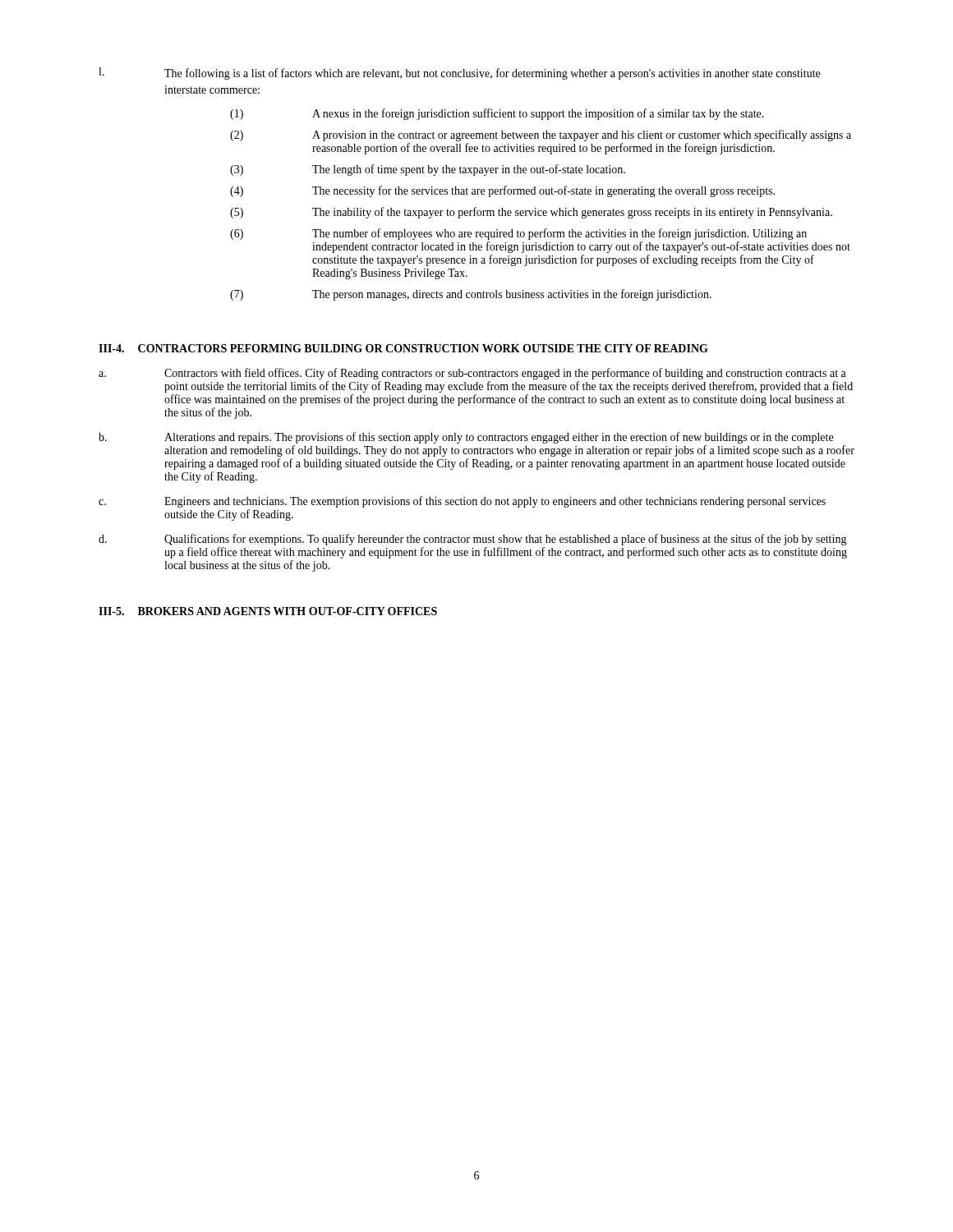The width and height of the screenshot is (953, 1232).
Task: Locate the text block starting "b. Alterations and"
Action: click(476, 457)
